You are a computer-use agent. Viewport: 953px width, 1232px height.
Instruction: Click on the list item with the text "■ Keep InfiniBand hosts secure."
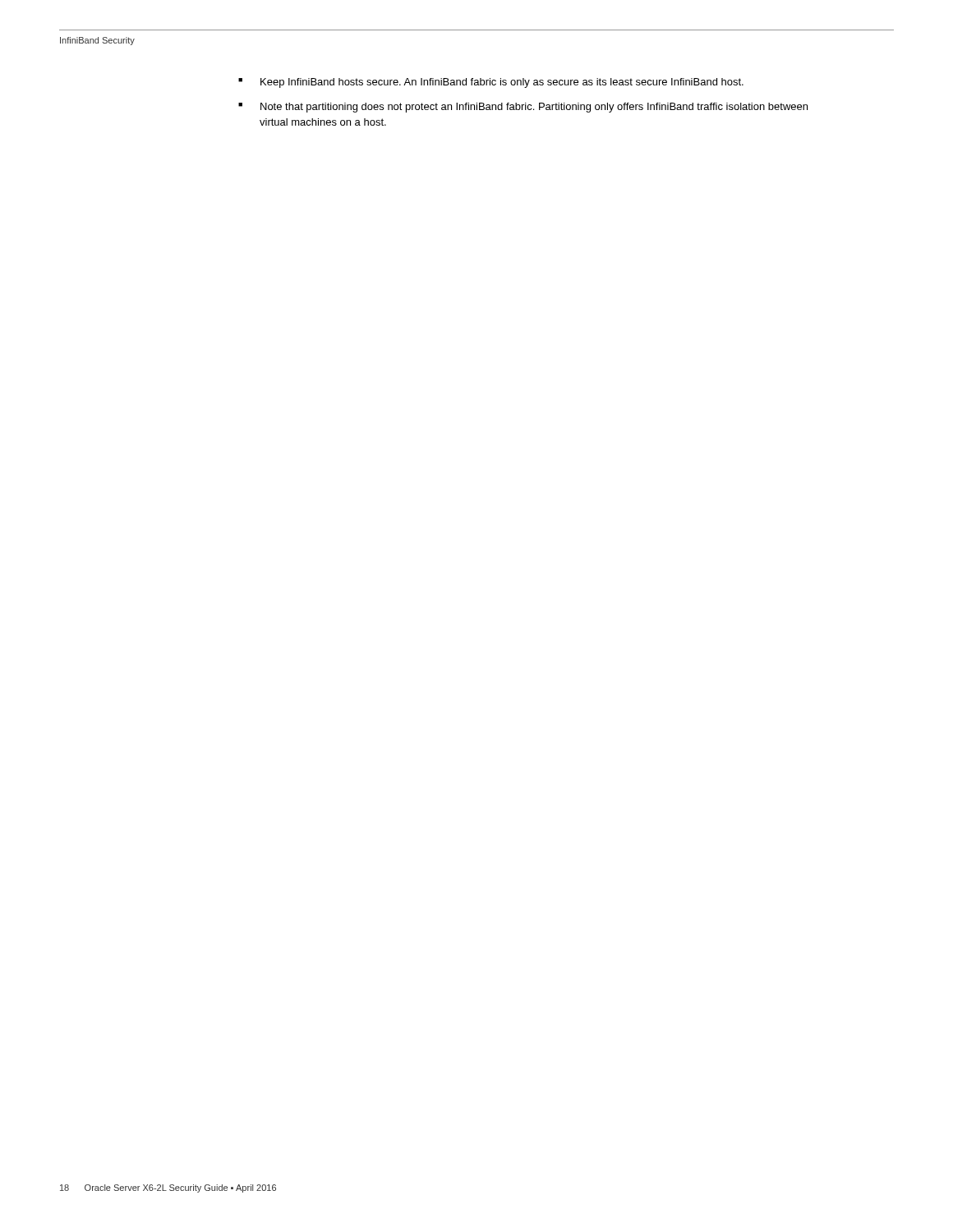tap(491, 82)
